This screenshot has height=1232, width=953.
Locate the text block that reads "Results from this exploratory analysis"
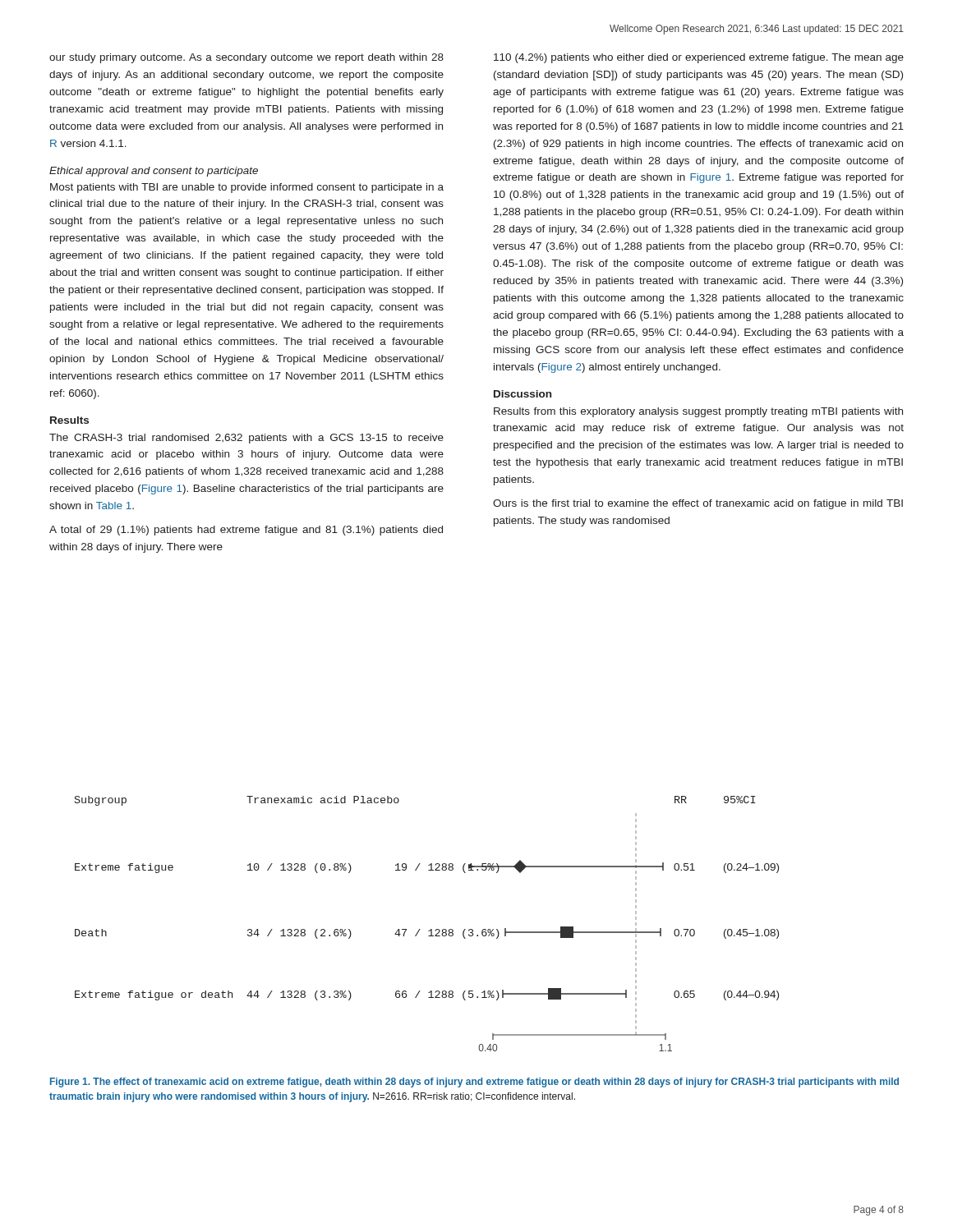pyautogui.click(x=698, y=446)
